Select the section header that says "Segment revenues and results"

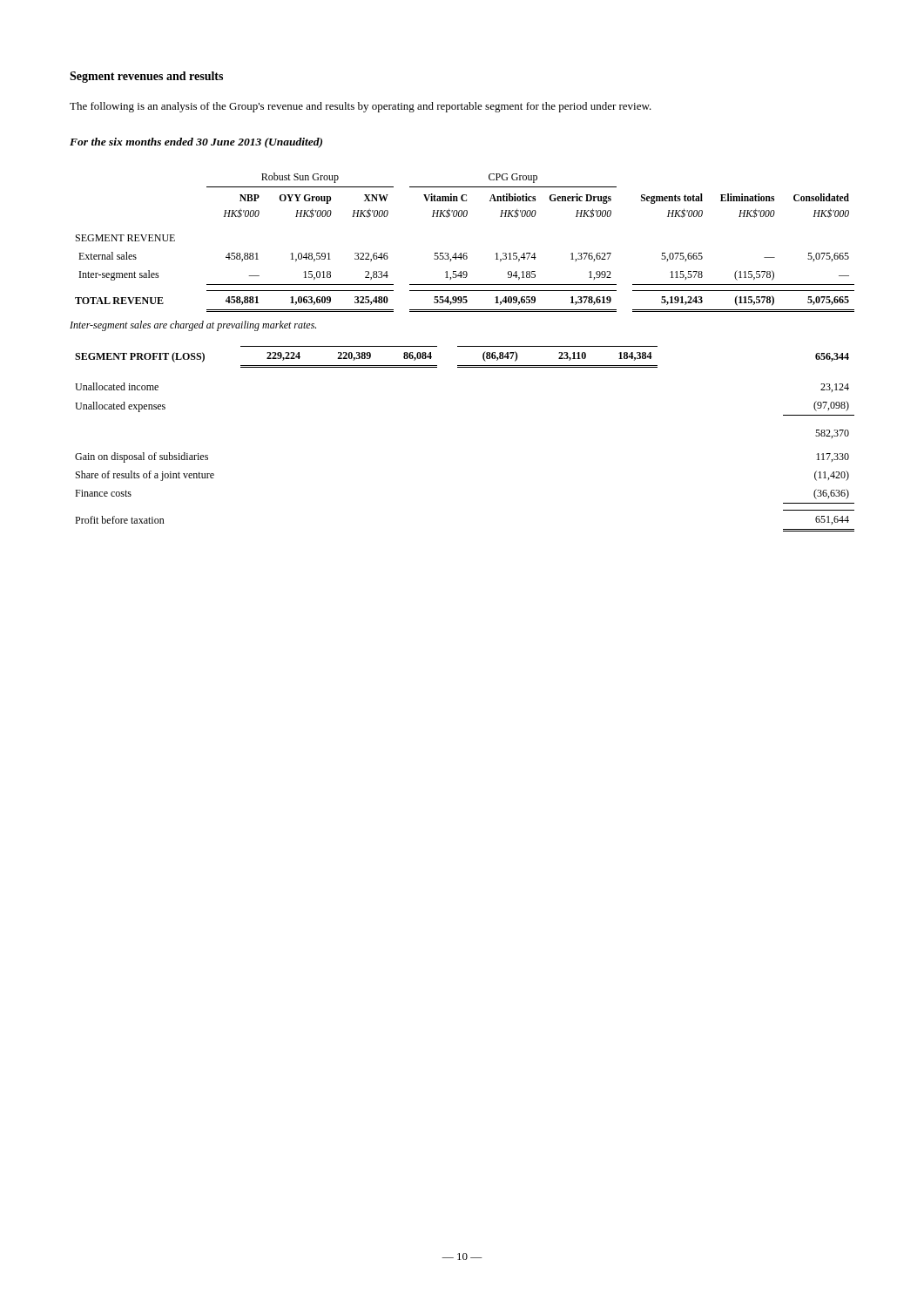pos(147,76)
